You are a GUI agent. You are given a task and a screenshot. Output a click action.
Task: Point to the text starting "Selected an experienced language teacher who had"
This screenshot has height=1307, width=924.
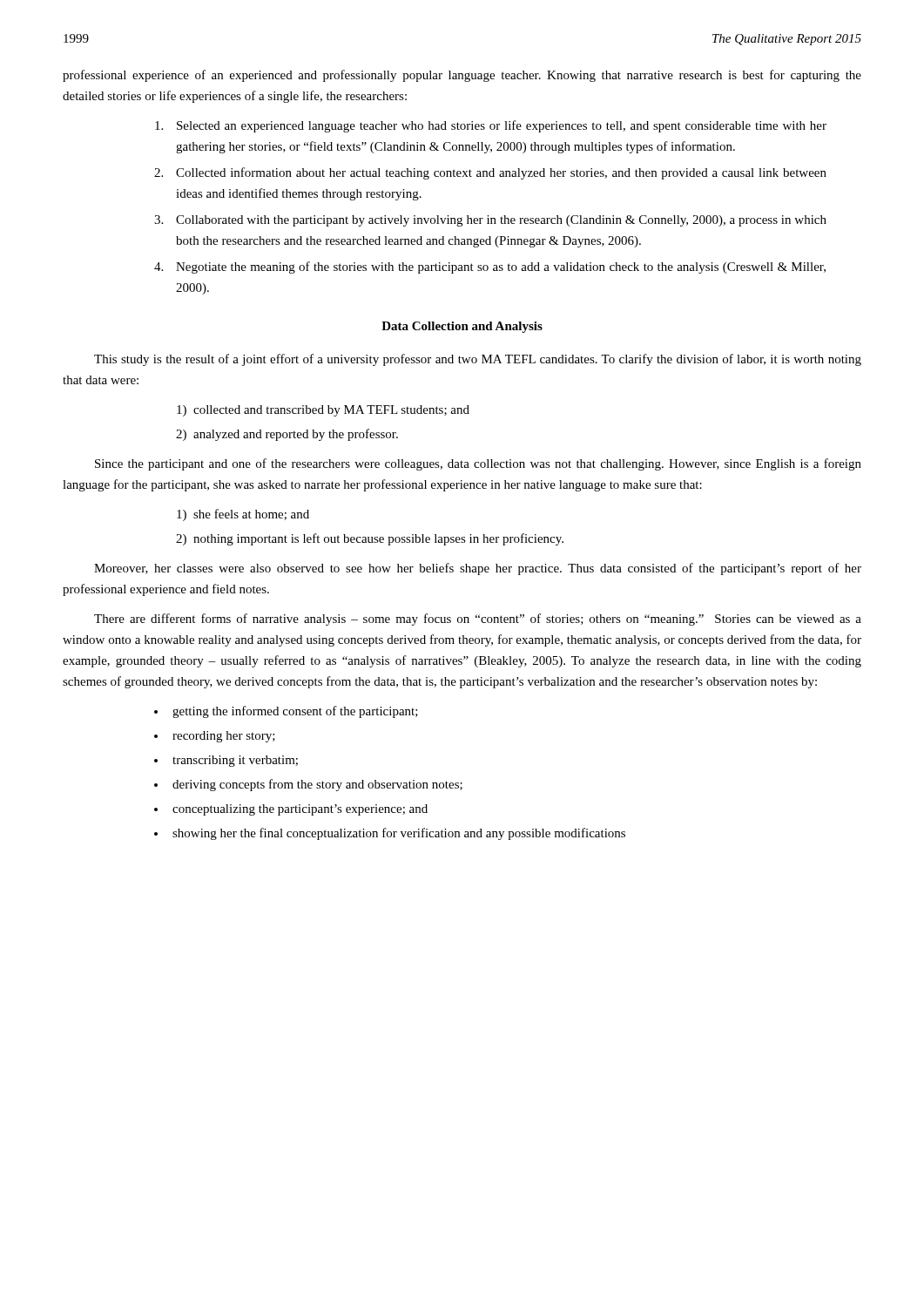coord(501,136)
